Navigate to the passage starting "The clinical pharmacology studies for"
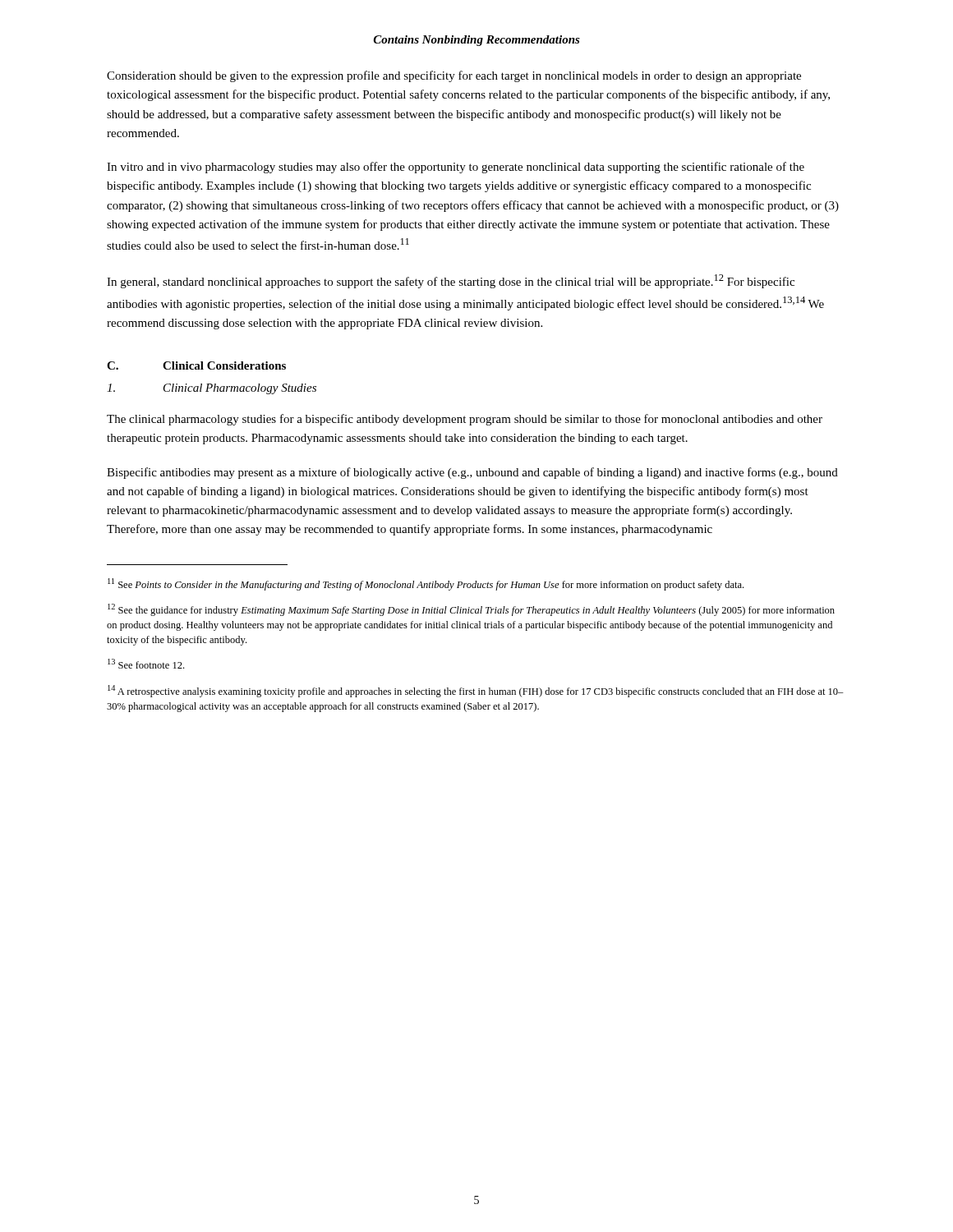The height and width of the screenshot is (1232, 953). pyautogui.click(x=465, y=428)
